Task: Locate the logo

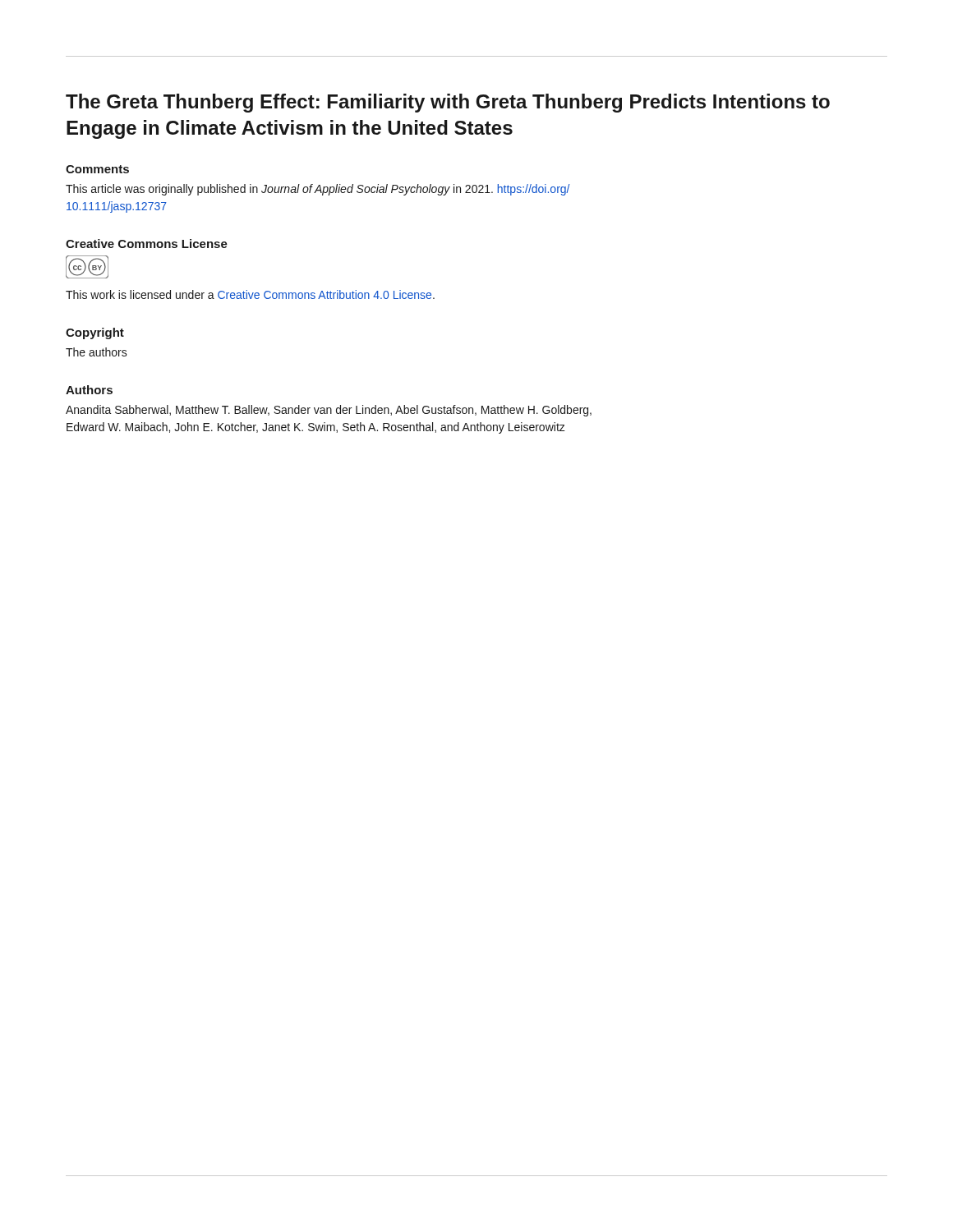Action: point(476,268)
